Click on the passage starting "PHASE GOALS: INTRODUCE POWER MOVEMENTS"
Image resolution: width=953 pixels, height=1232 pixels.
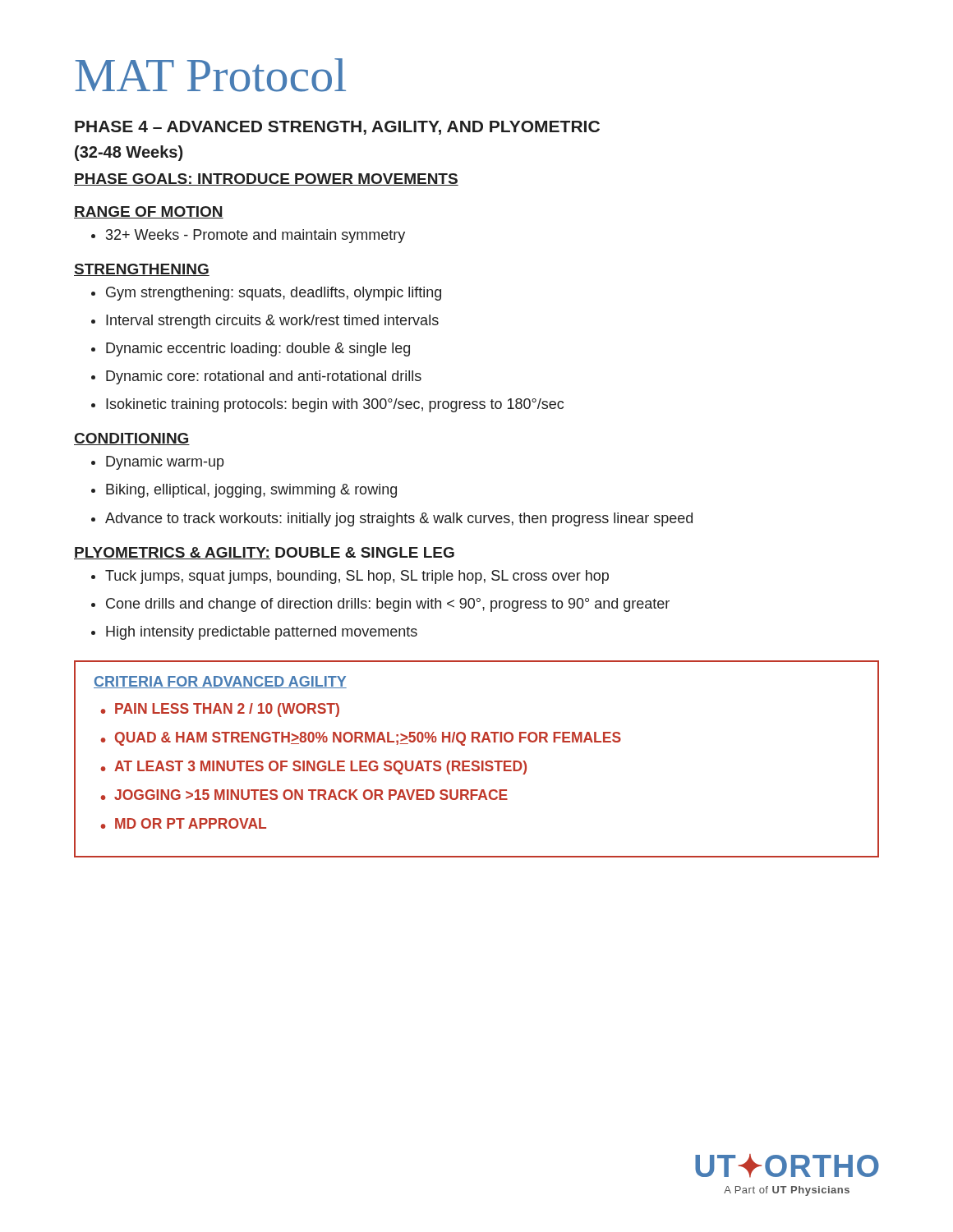coord(266,179)
